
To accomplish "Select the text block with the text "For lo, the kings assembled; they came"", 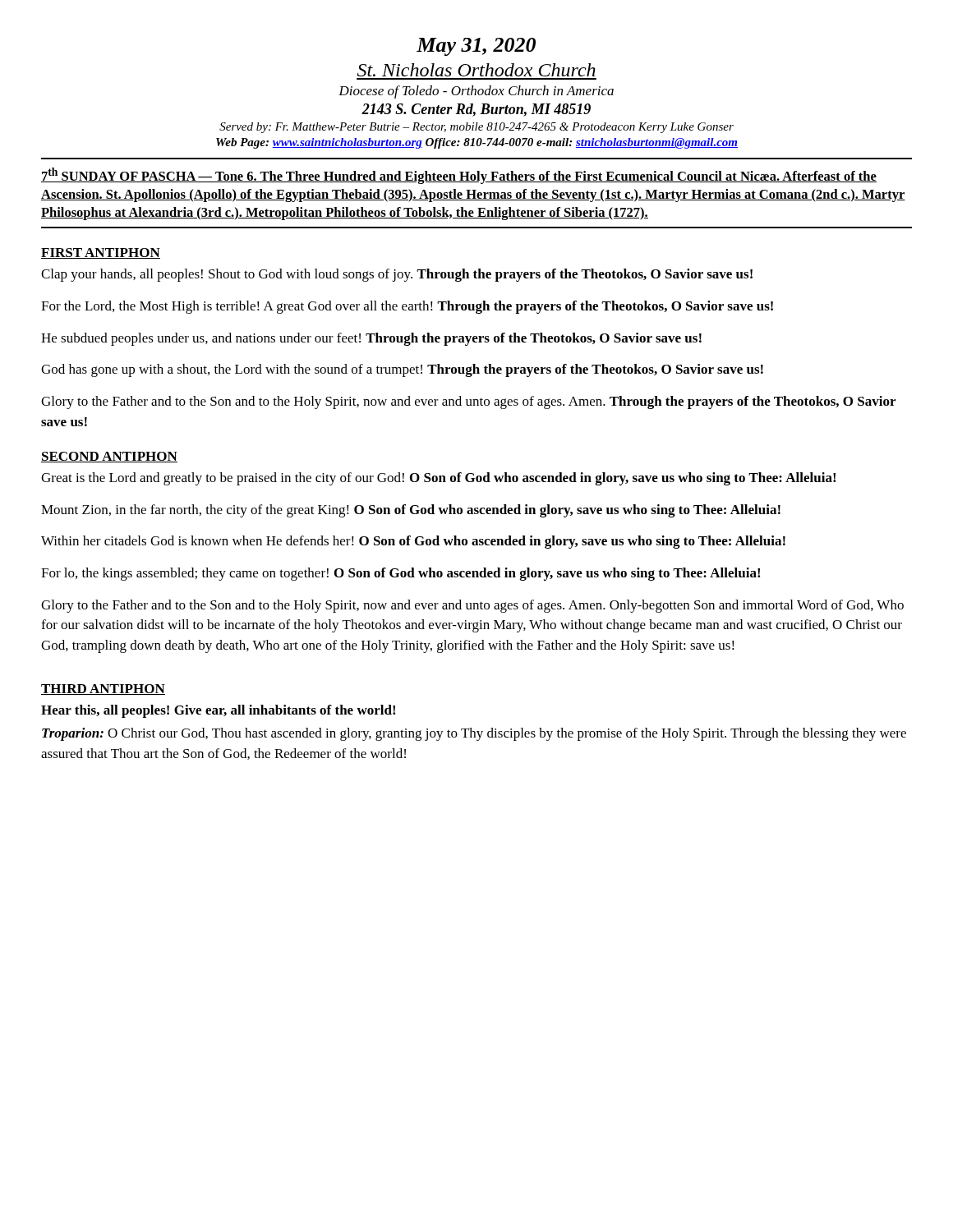I will [x=401, y=573].
